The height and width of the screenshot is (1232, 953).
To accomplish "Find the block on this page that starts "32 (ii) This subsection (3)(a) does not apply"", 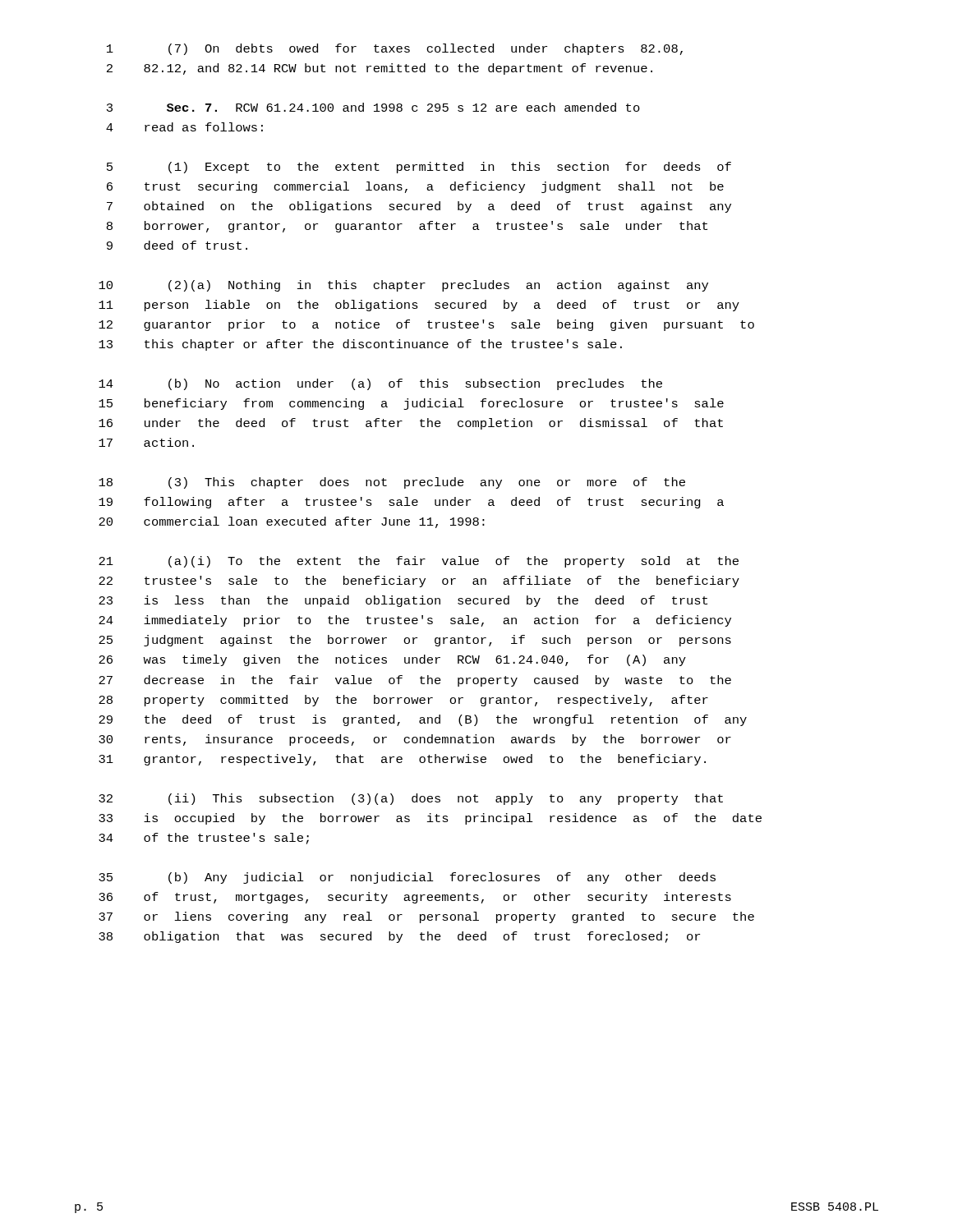I will (x=476, y=799).
